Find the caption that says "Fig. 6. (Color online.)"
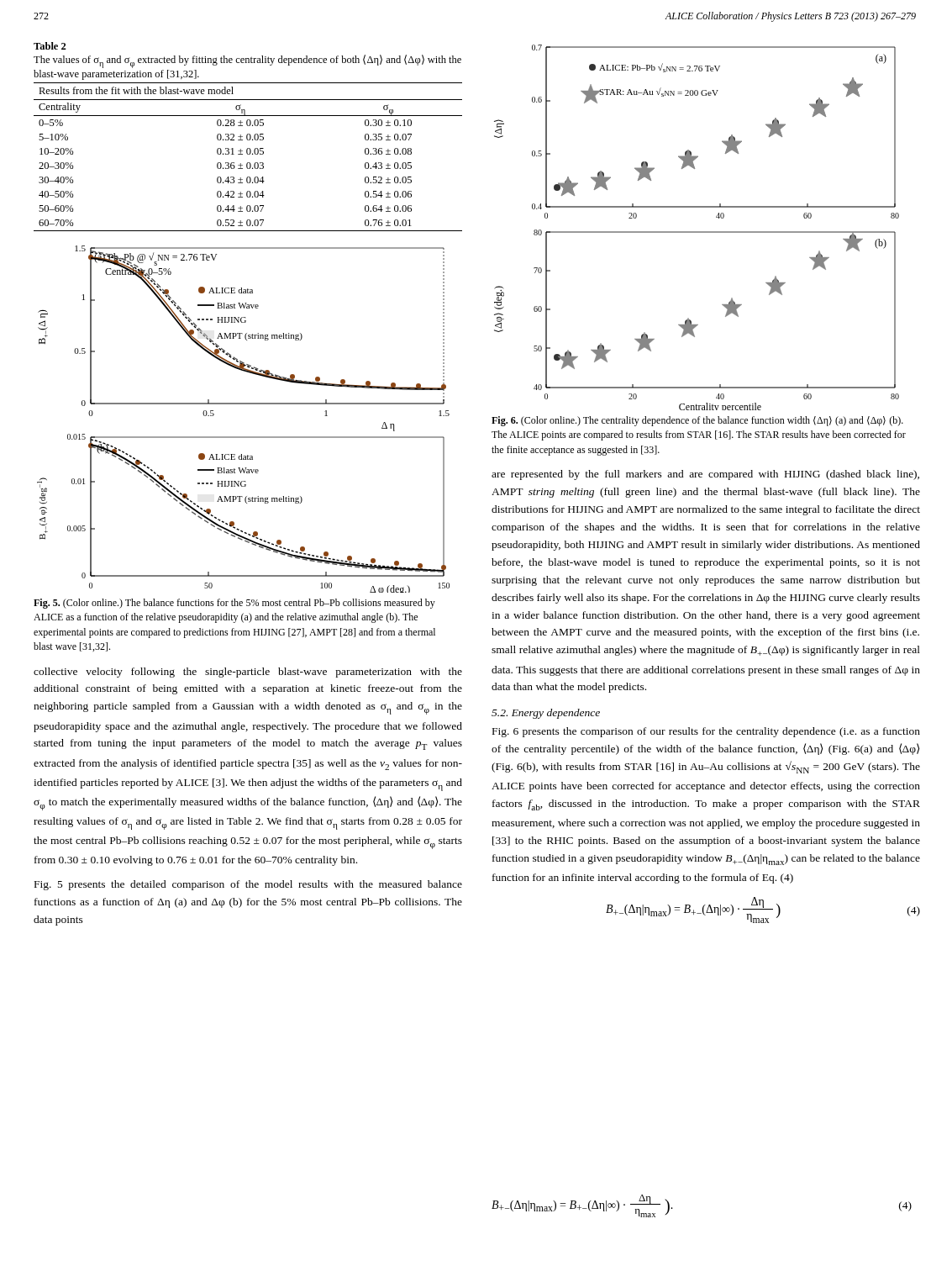The width and height of the screenshot is (952, 1261). (699, 435)
